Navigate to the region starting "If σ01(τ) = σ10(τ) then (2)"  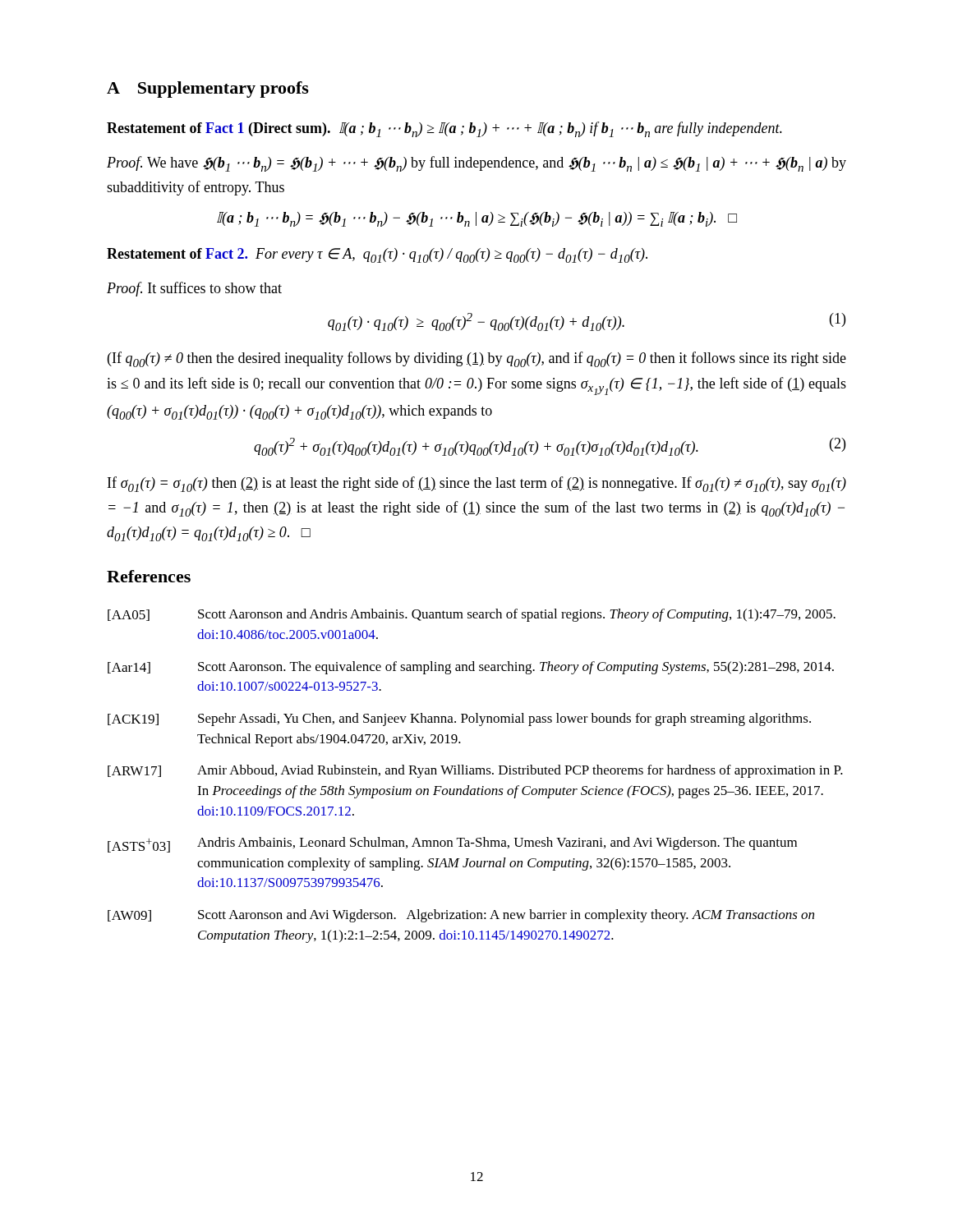point(476,509)
